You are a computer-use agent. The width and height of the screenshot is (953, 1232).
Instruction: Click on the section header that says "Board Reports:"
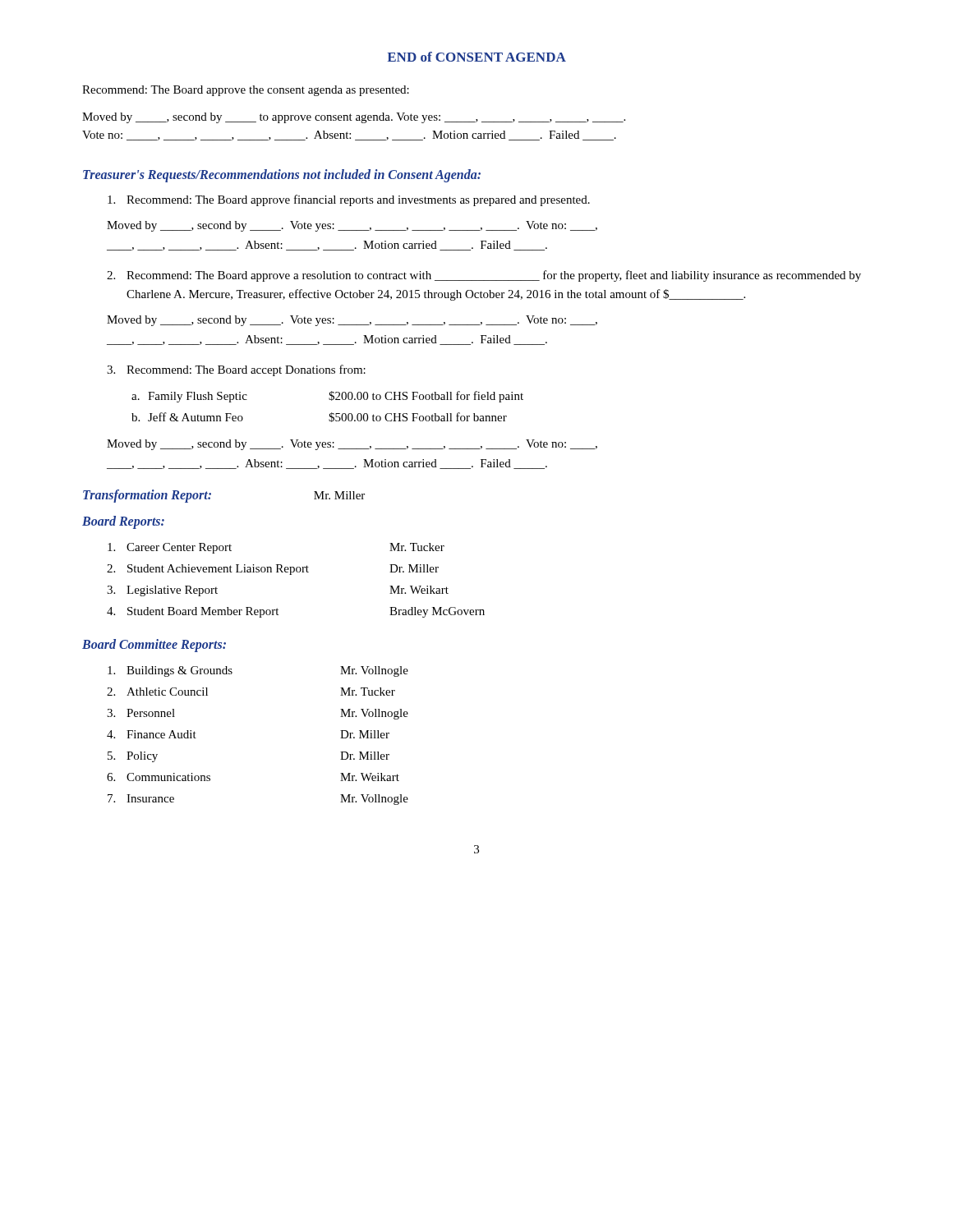[x=124, y=521]
